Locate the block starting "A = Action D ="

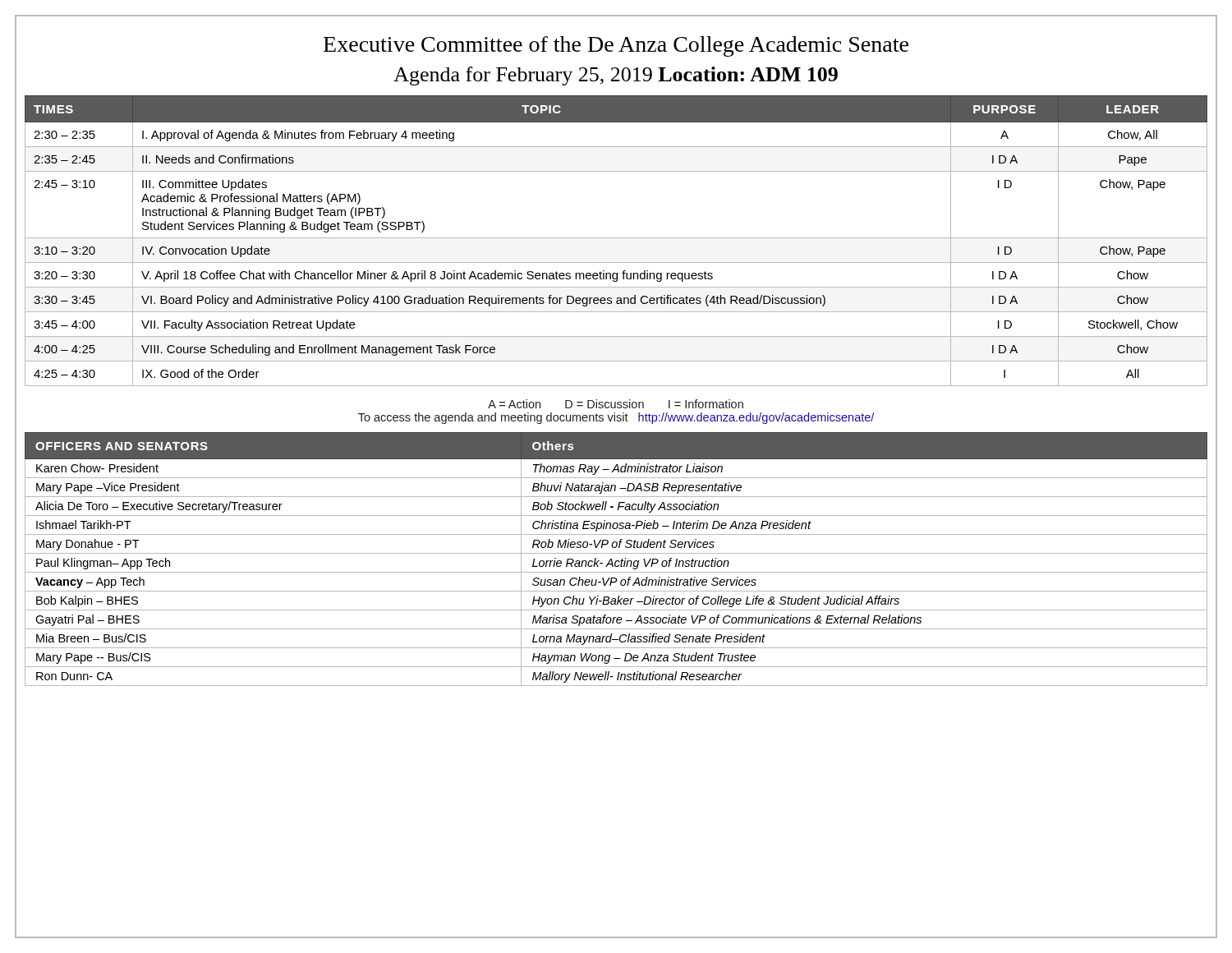pyautogui.click(x=616, y=411)
